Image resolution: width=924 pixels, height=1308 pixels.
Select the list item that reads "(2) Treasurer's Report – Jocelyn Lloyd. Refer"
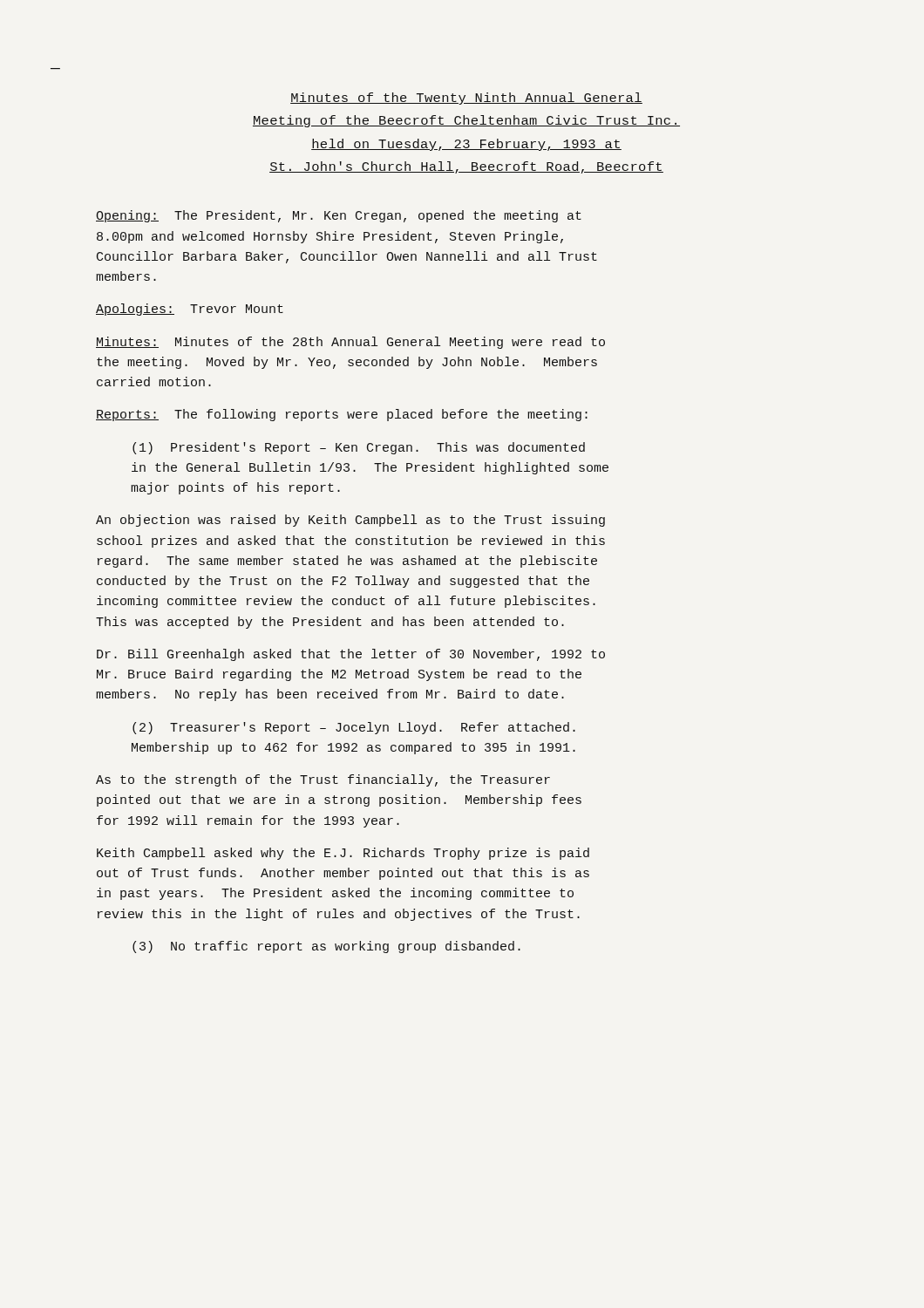pyautogui.click(x=354, y=738)
